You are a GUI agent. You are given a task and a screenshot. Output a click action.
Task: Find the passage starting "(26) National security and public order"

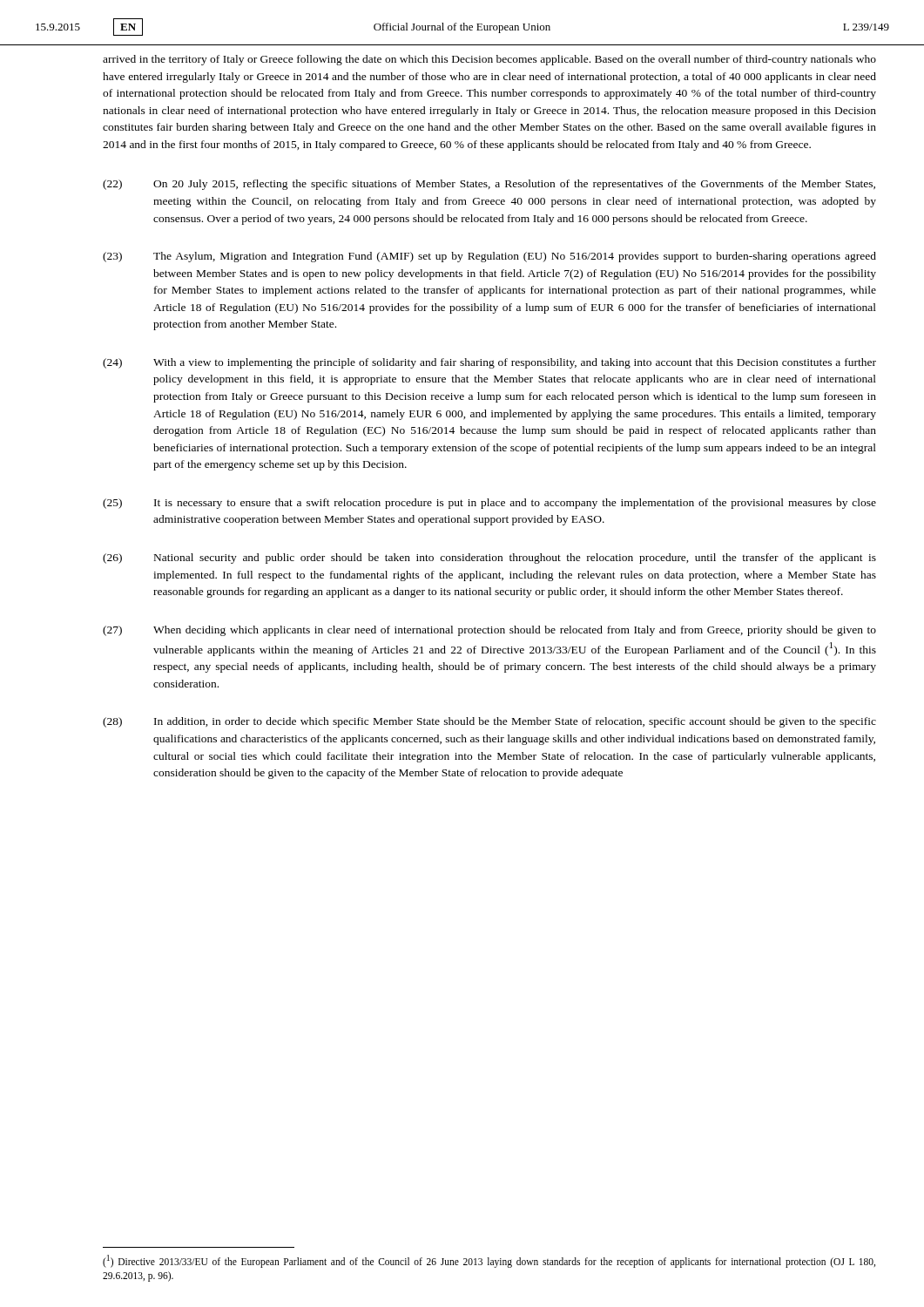(x=489, y=574)
